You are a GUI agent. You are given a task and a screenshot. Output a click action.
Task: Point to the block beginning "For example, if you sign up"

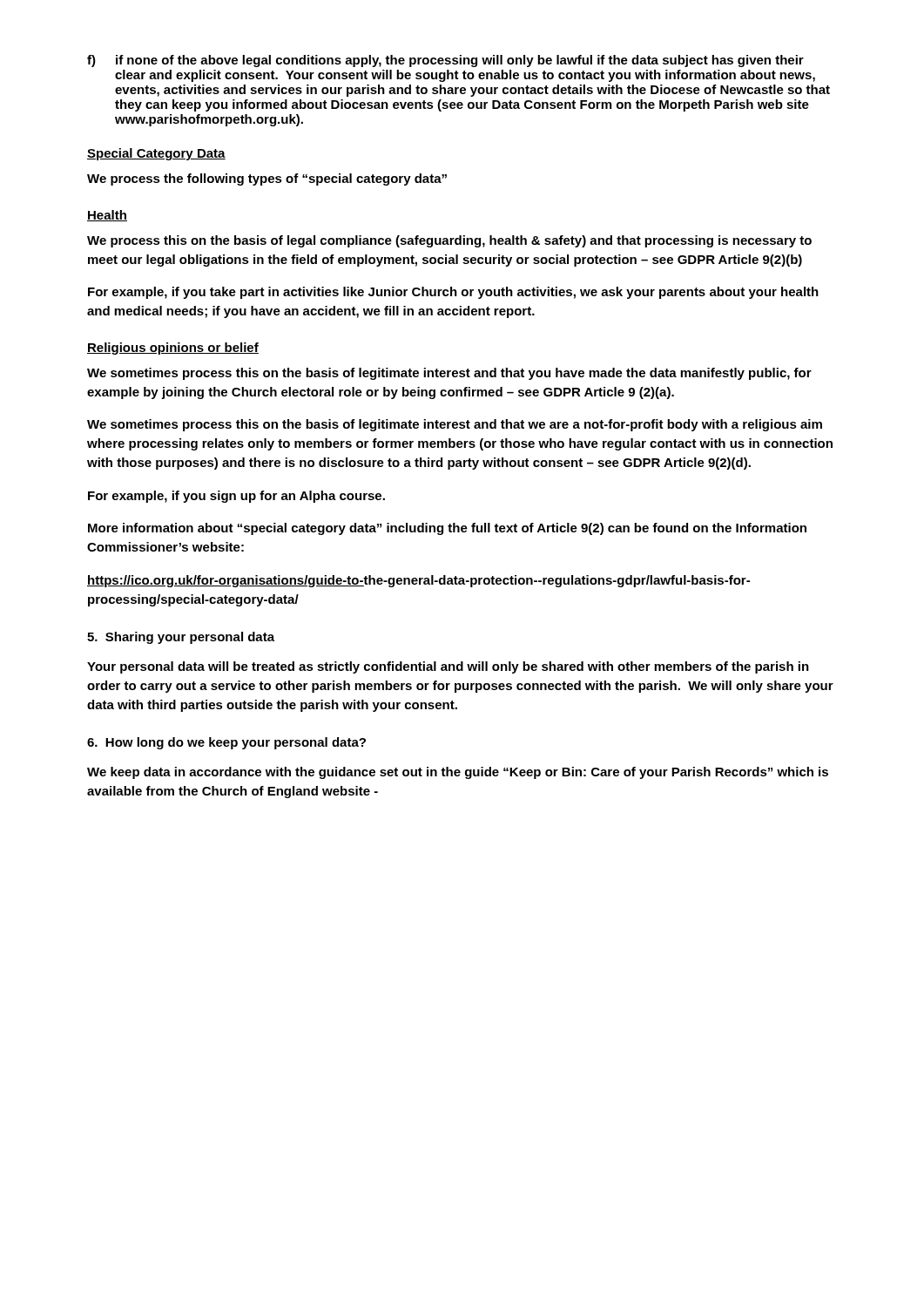pyautogui.click(x=236, y=495)
